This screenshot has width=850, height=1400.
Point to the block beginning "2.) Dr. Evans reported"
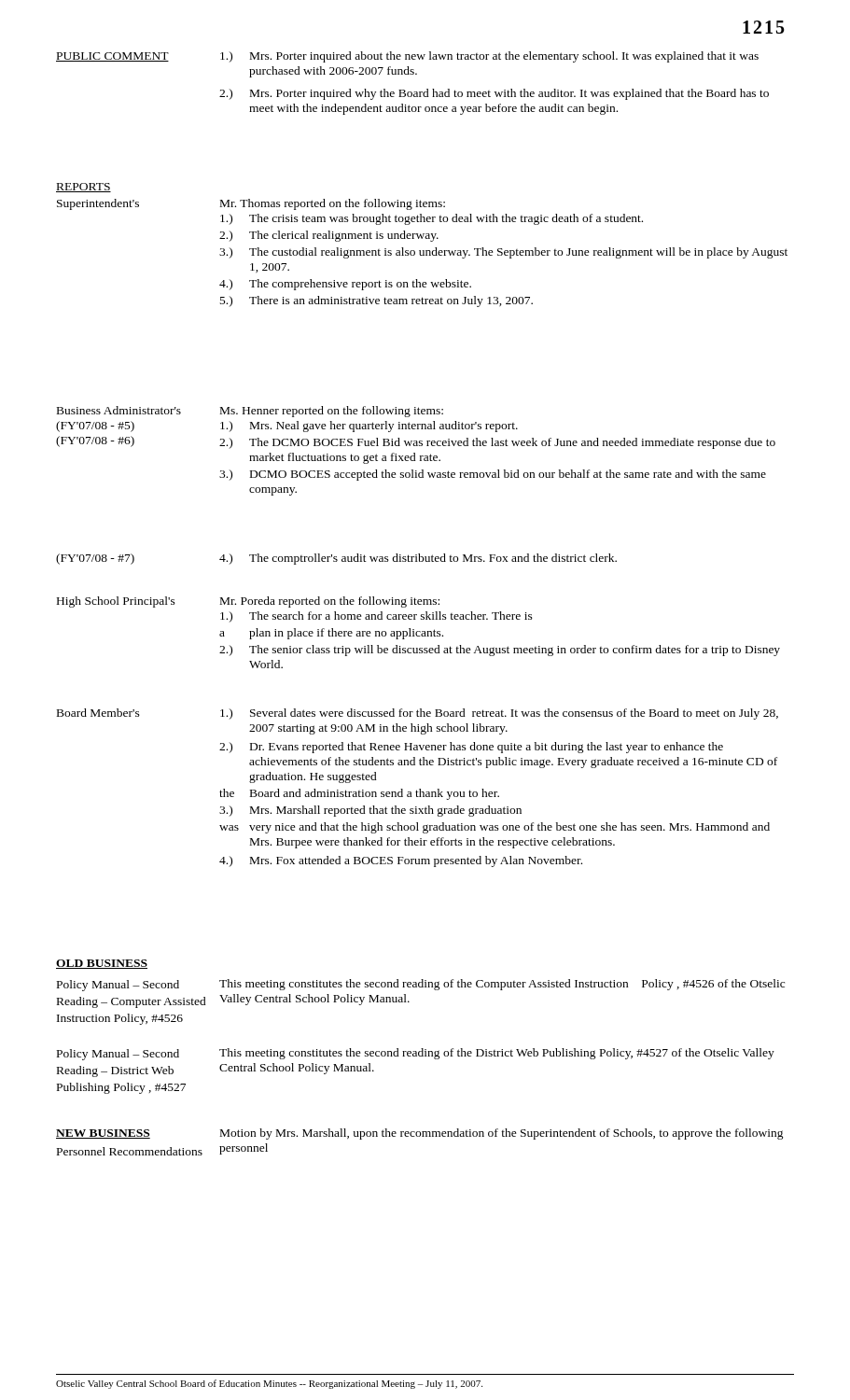coord(507,762)
